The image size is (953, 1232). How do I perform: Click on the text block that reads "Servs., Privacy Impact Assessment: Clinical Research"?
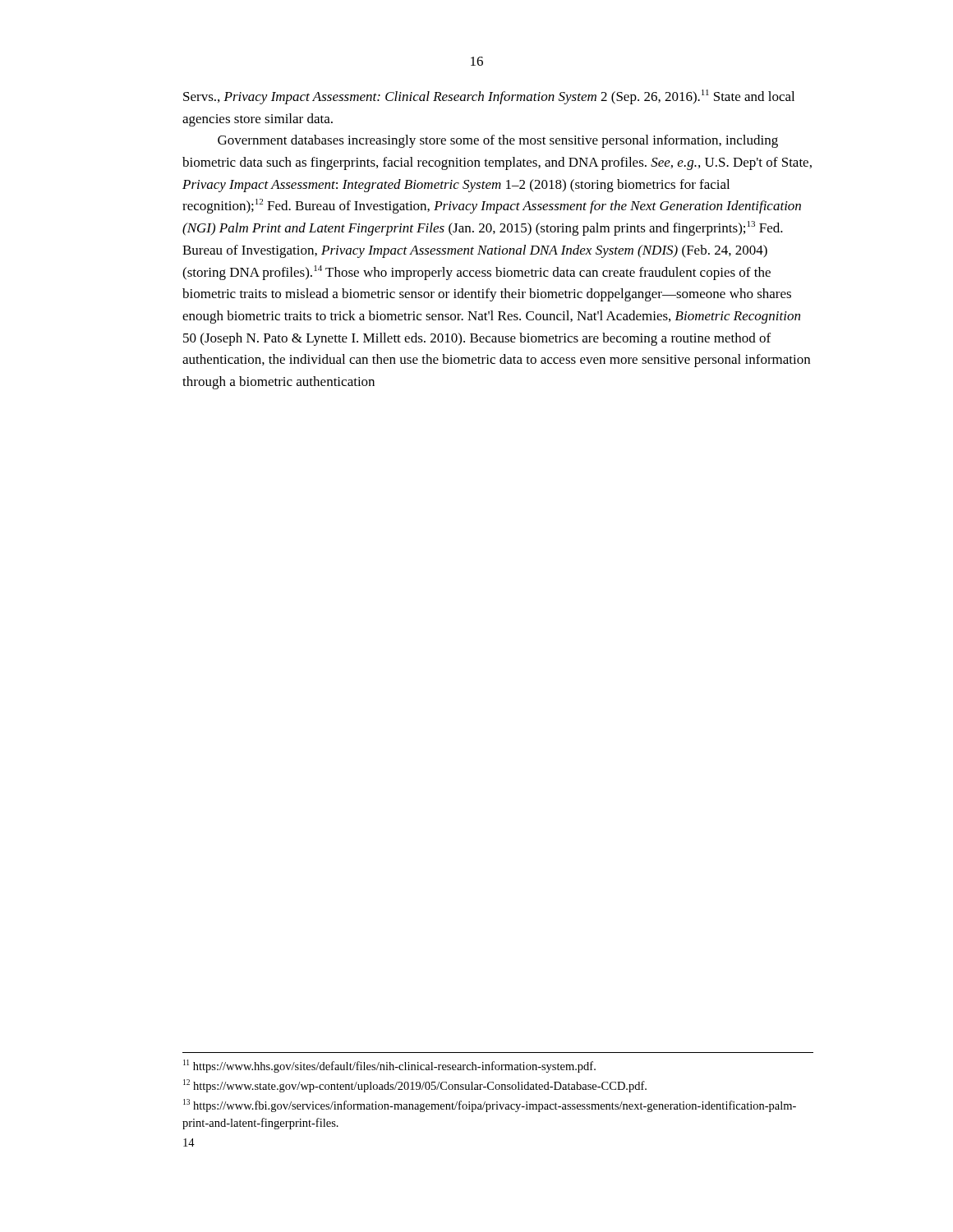pyautogui.click(x=489, y=107)
